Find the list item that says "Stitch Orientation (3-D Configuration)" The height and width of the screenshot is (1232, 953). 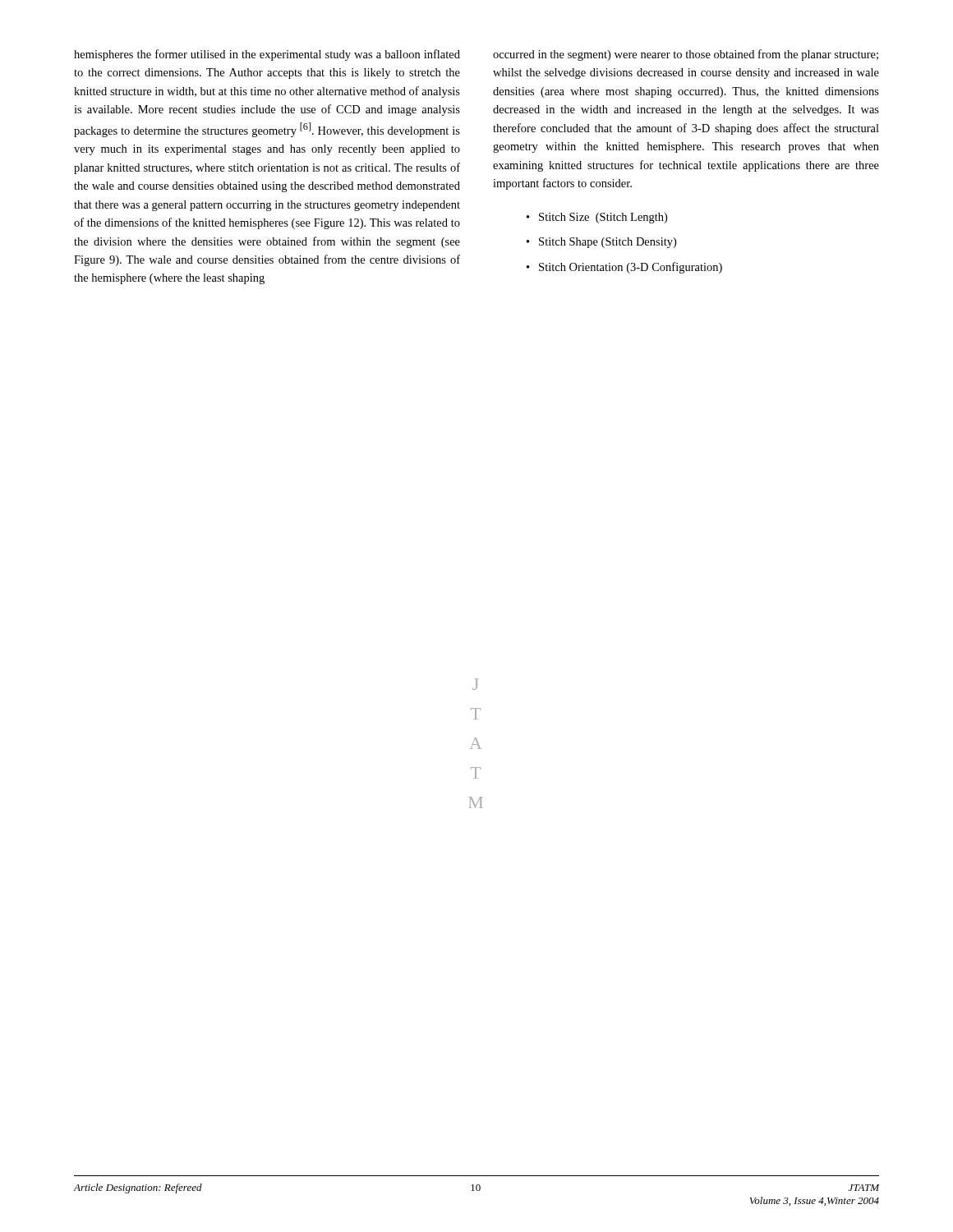tap(630, 267)
